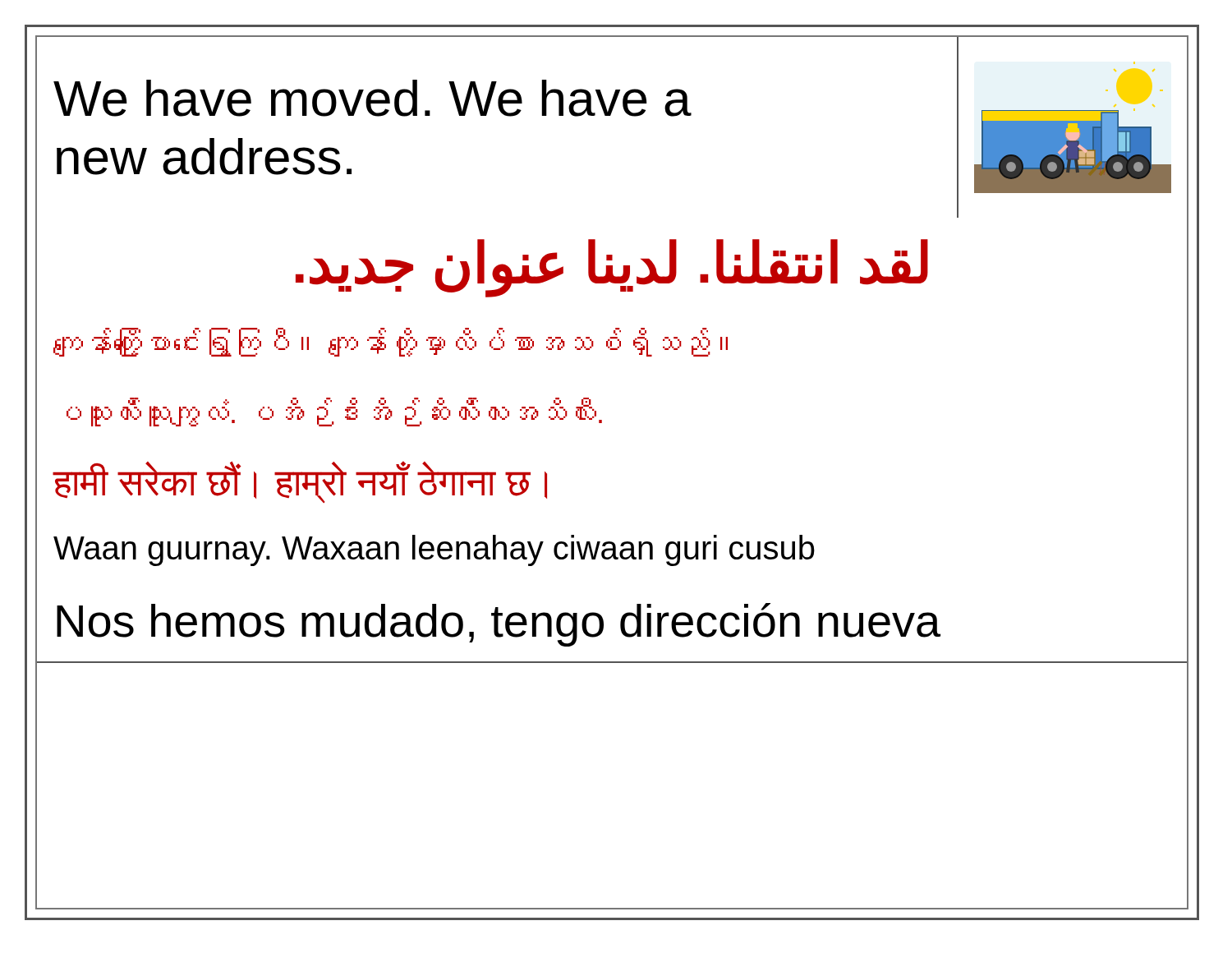Image resolution: width=1232 pixels, height=953 pixels.
Task: Find the block on this page that starts "We have moved."
Action: [372, 127]
